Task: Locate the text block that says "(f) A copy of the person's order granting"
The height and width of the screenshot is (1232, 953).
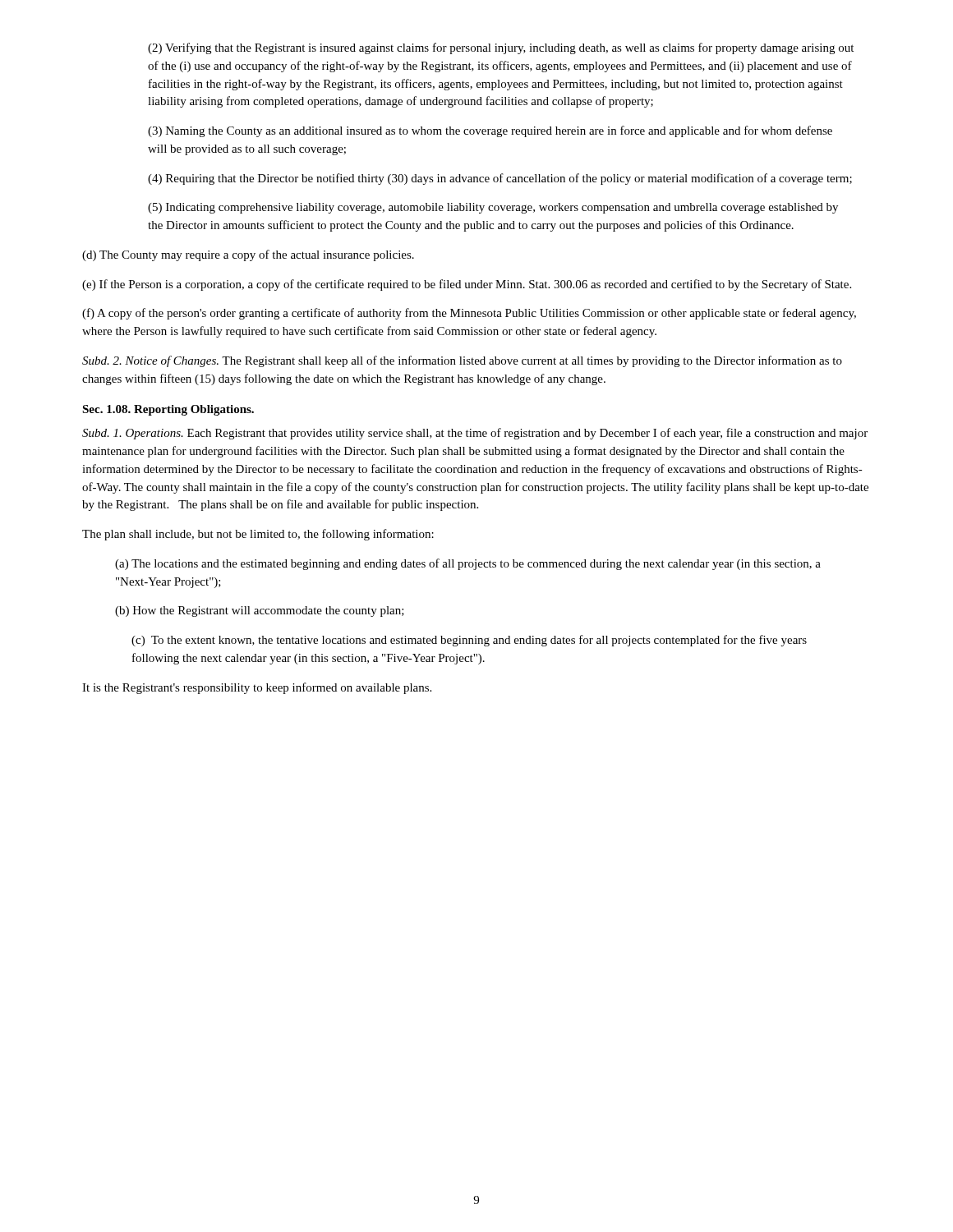Action: point(469,322)
